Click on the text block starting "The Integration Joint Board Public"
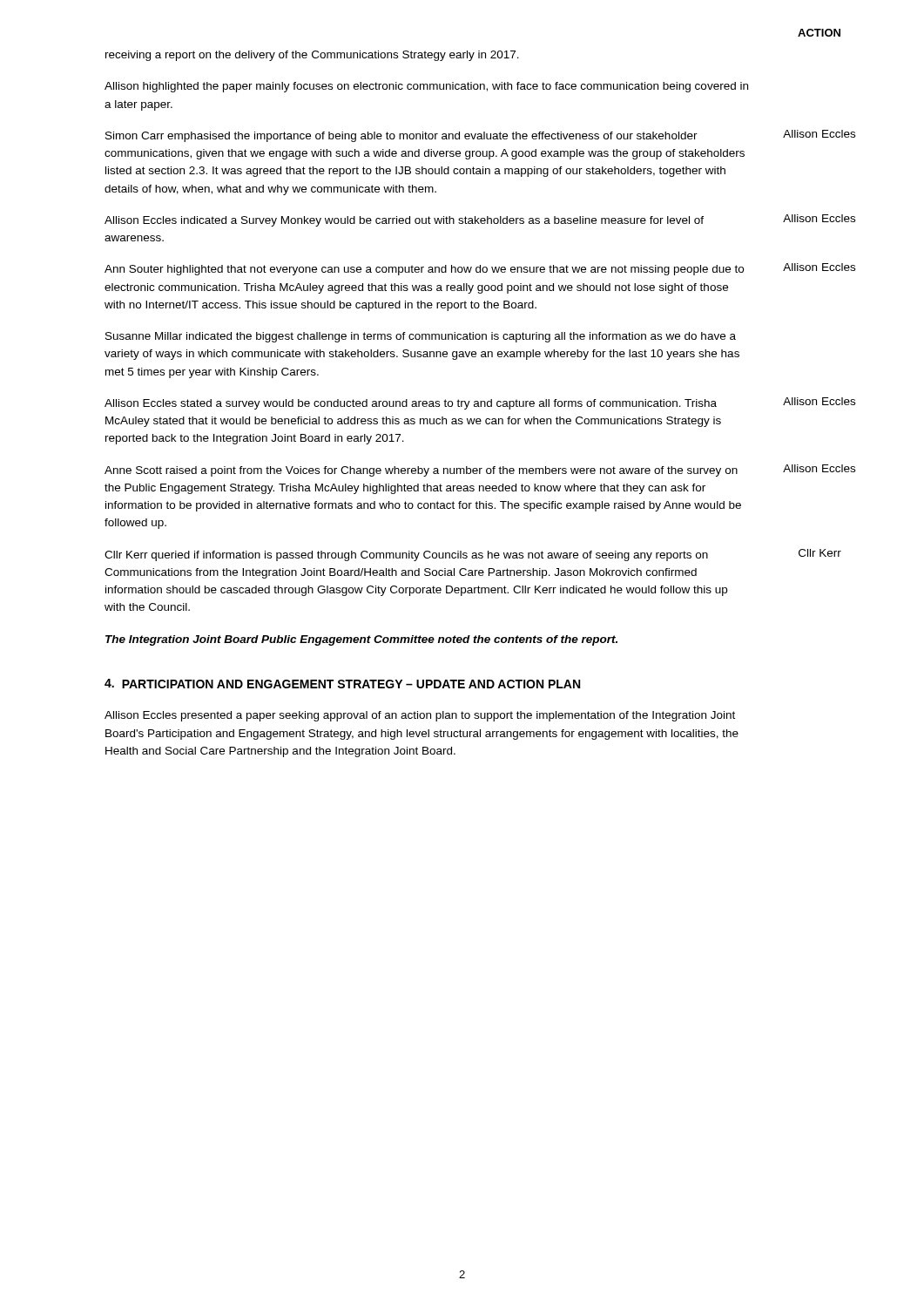 pyautogui.click(x=362, y=639)
